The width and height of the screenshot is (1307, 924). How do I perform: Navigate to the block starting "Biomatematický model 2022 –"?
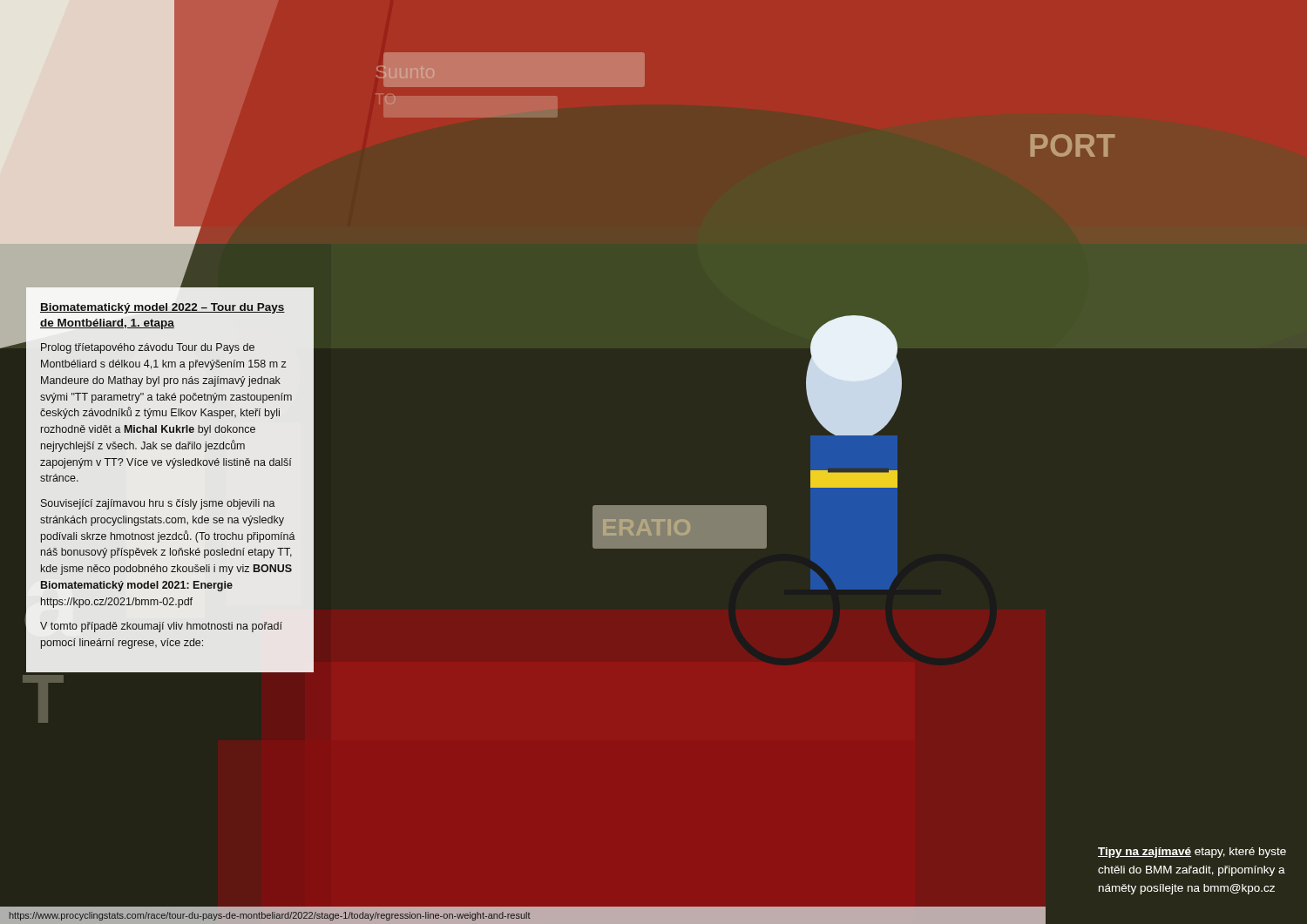pyautogui.click(x=162, y=315)
